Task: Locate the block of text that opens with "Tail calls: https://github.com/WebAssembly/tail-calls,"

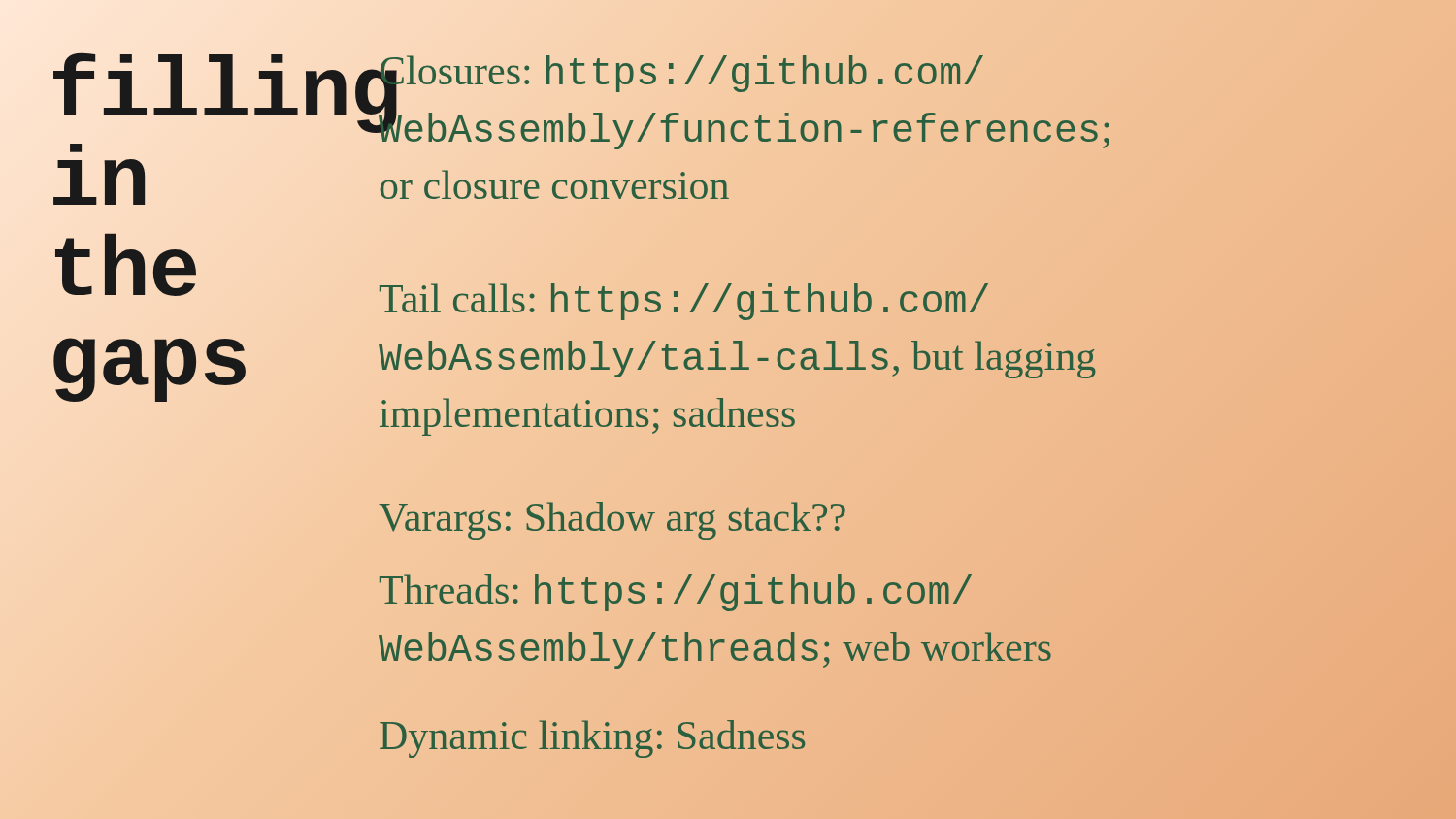Action: tap(737, 356)
